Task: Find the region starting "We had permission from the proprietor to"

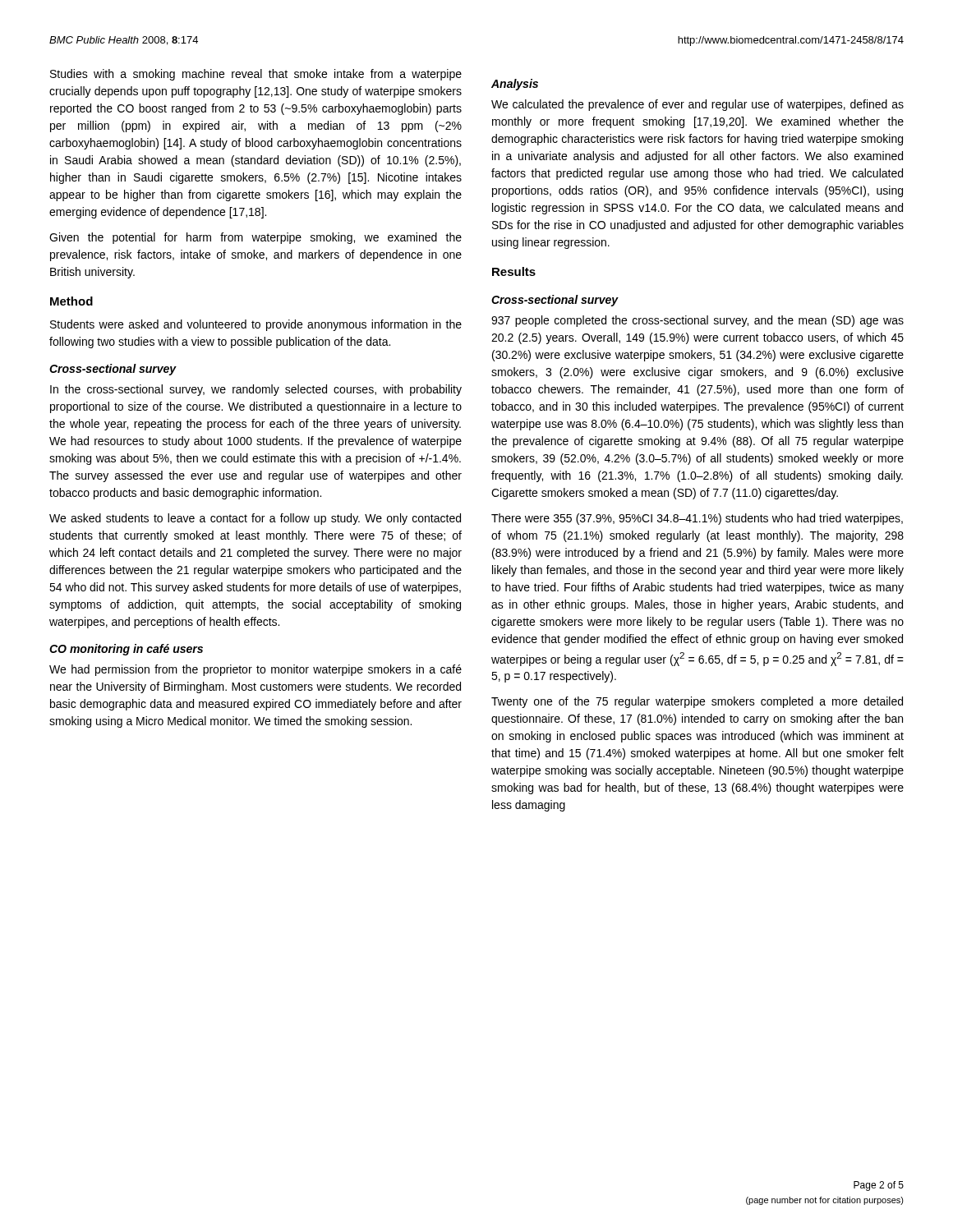Action: point(255,695)
